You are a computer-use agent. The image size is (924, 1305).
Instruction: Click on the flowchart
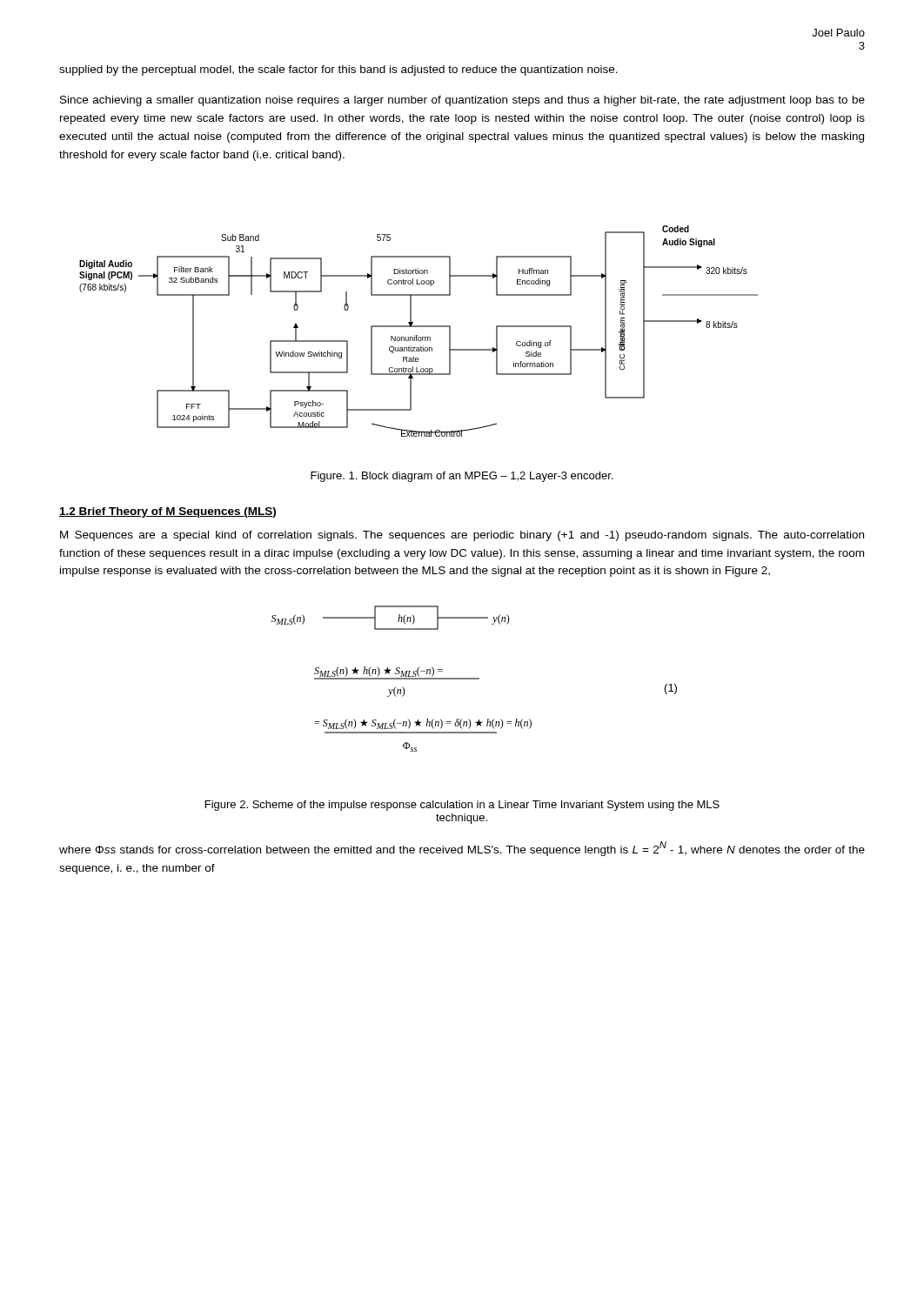462,316
